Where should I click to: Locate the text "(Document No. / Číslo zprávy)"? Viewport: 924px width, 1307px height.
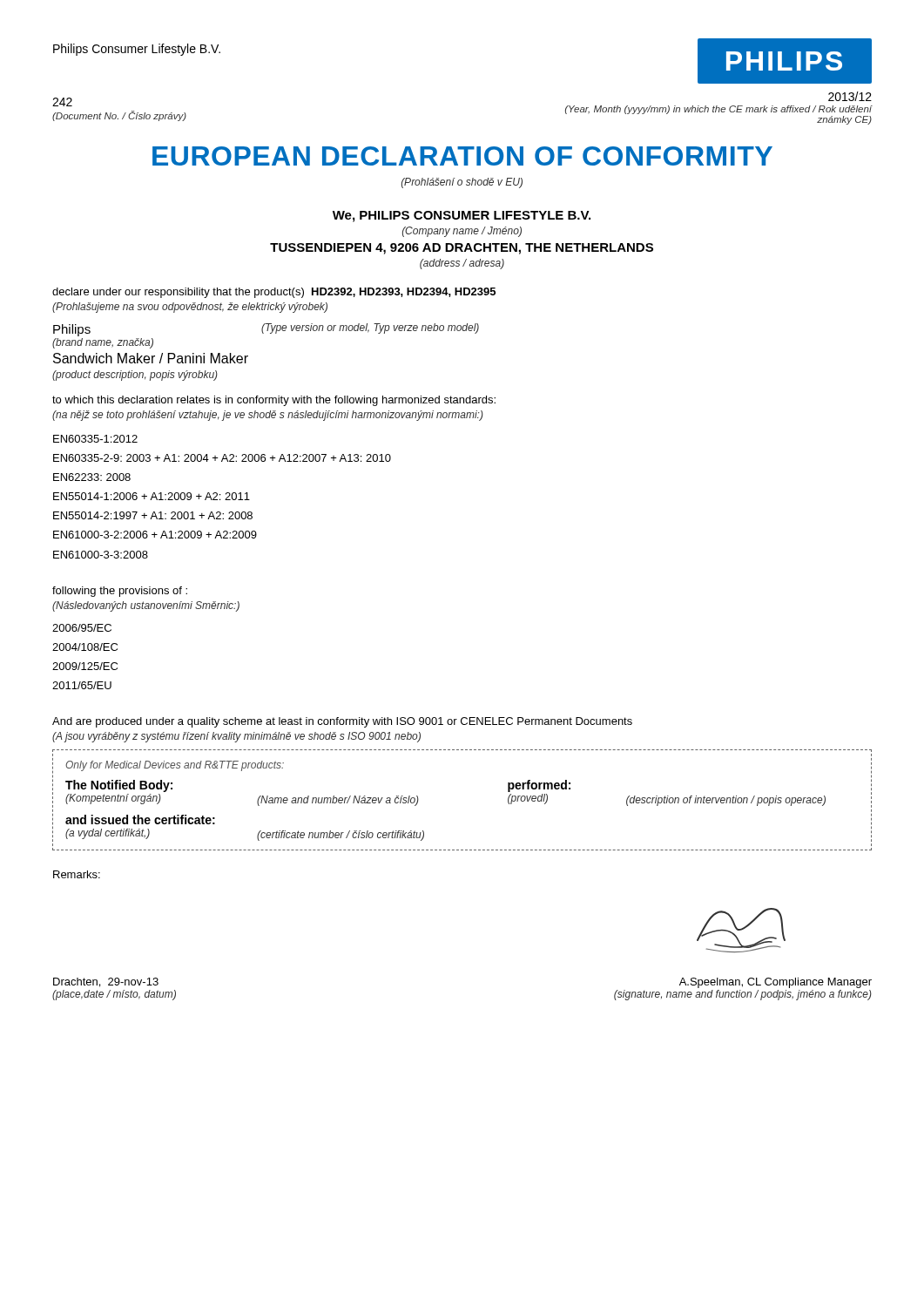119,116
